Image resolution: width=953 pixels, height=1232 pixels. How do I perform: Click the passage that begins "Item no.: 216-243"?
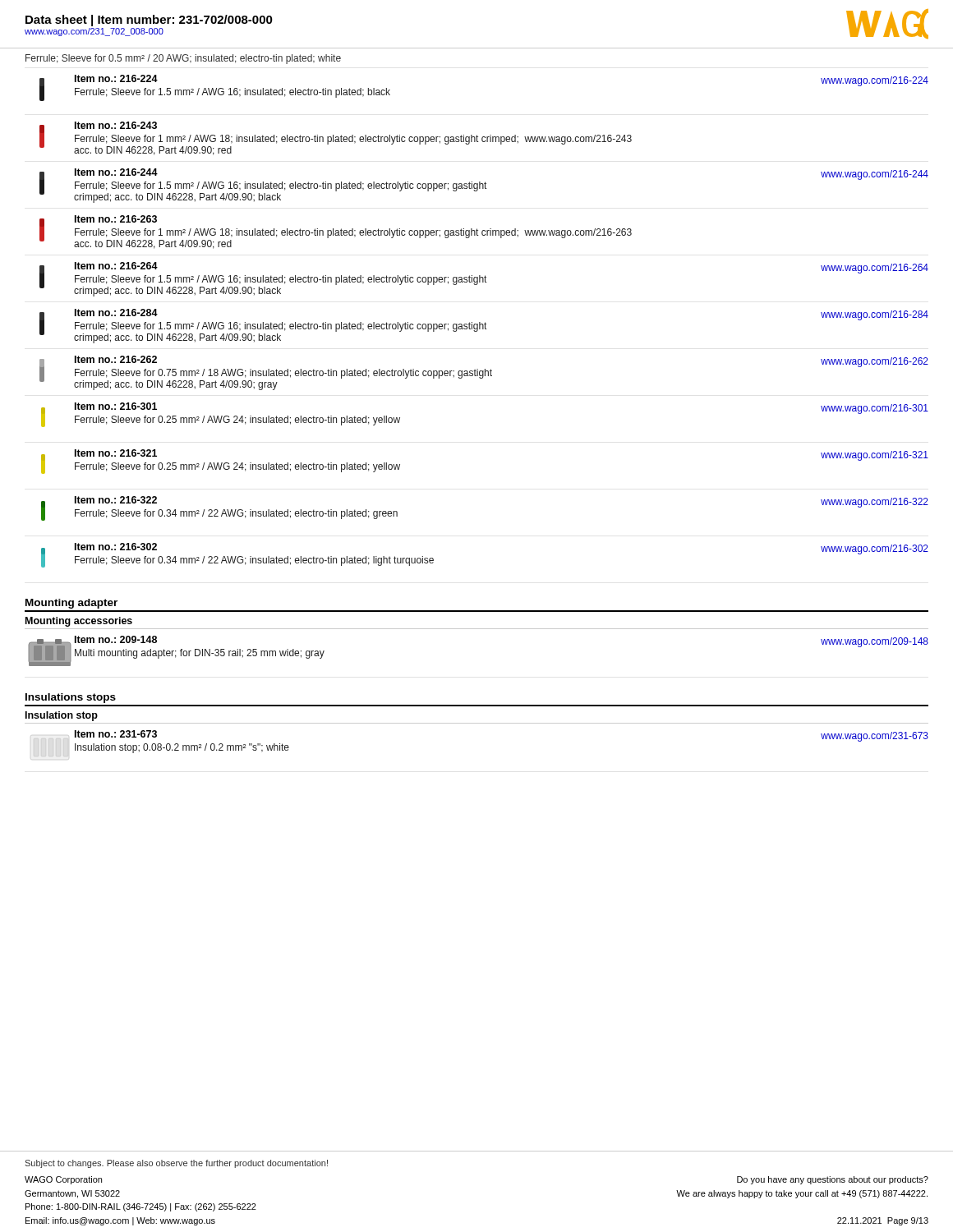click(476, 138)
